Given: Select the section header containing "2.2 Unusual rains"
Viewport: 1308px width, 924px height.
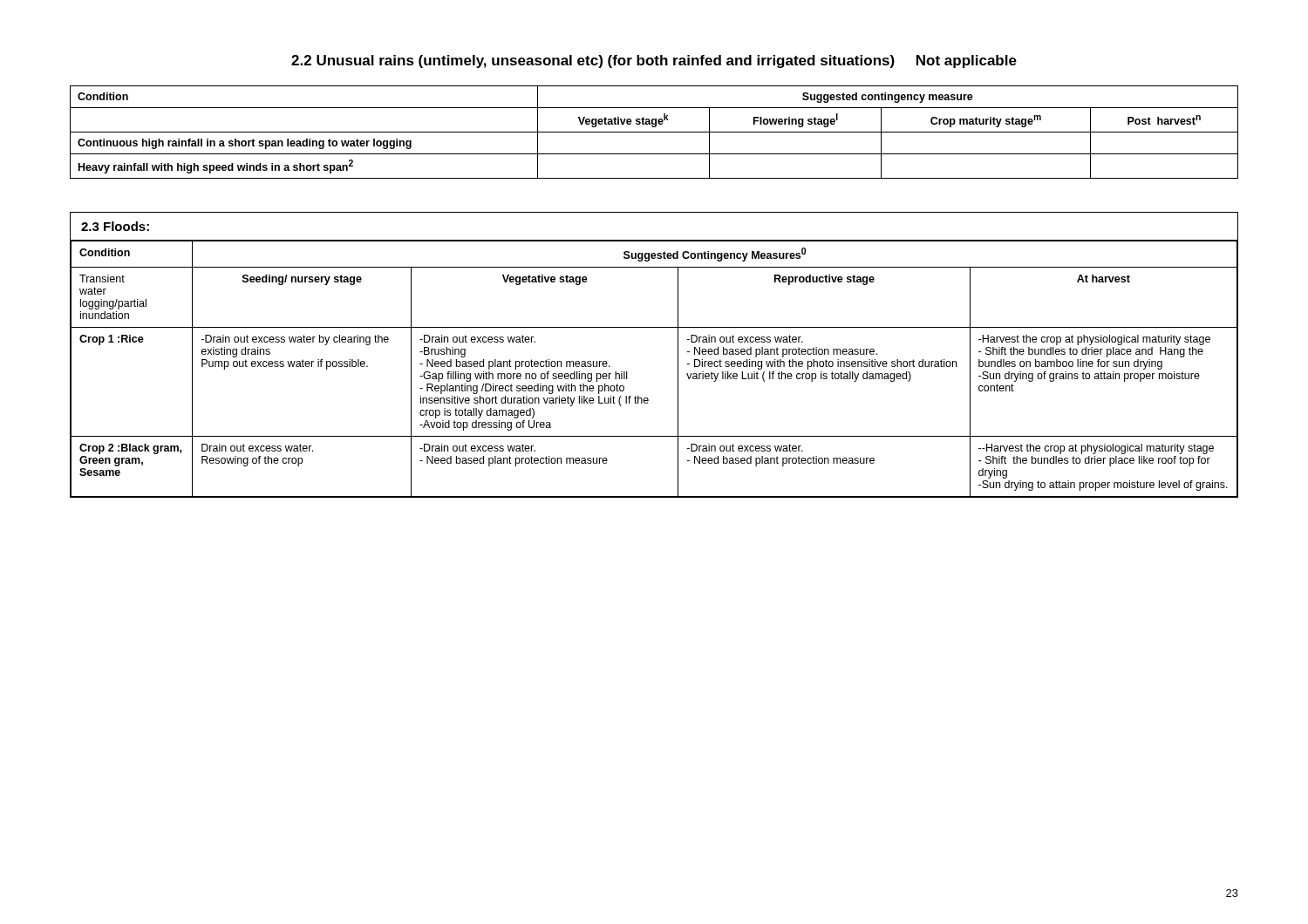Looking at the screenshot, I should pos(654,61).
